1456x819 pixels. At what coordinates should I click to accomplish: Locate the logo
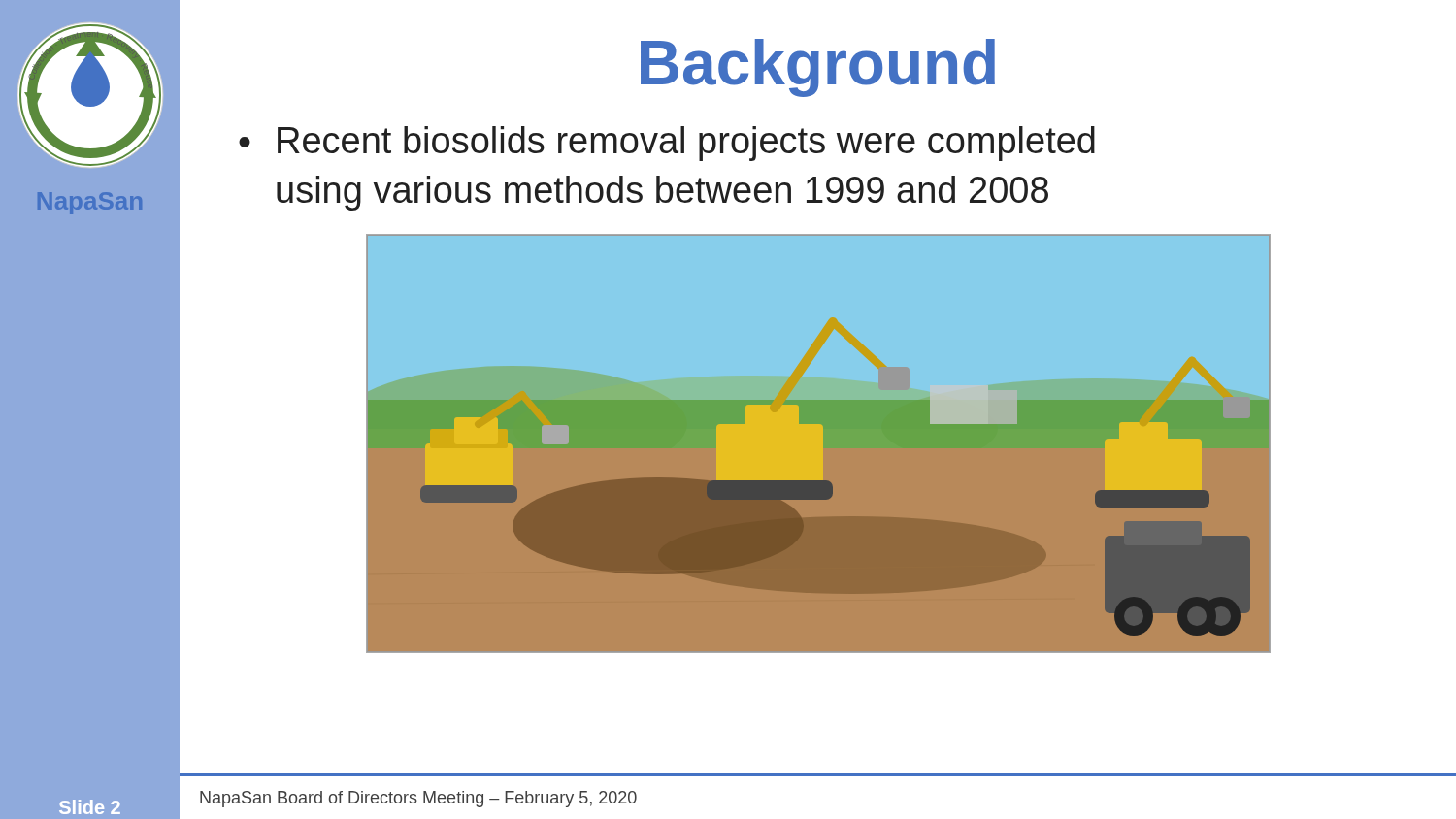[90, 117]
